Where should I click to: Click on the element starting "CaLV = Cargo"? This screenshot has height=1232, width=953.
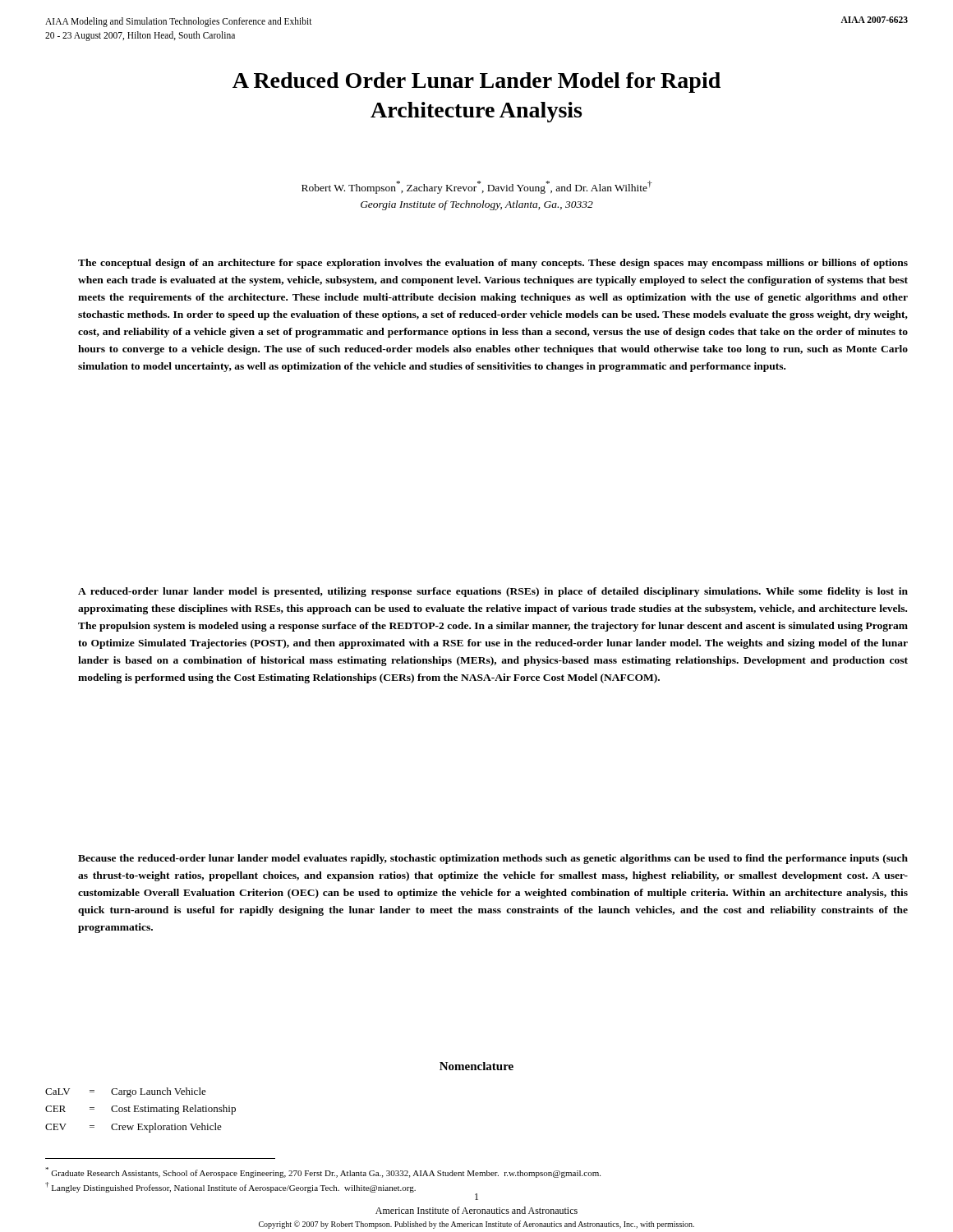(x=126, y=1091)
